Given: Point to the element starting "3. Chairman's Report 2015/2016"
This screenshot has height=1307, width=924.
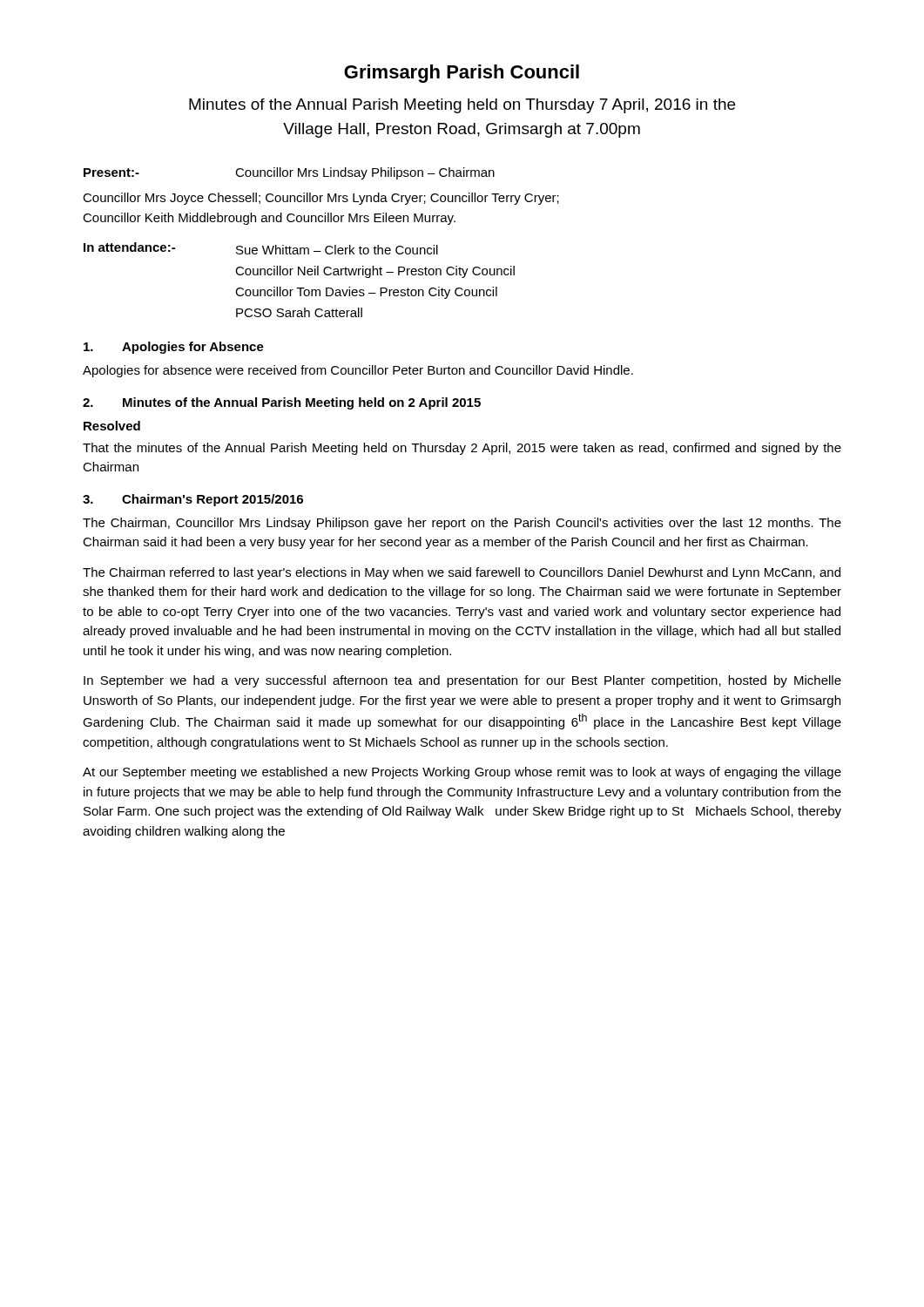Looking at the screenshot, I should click(193, 498).
